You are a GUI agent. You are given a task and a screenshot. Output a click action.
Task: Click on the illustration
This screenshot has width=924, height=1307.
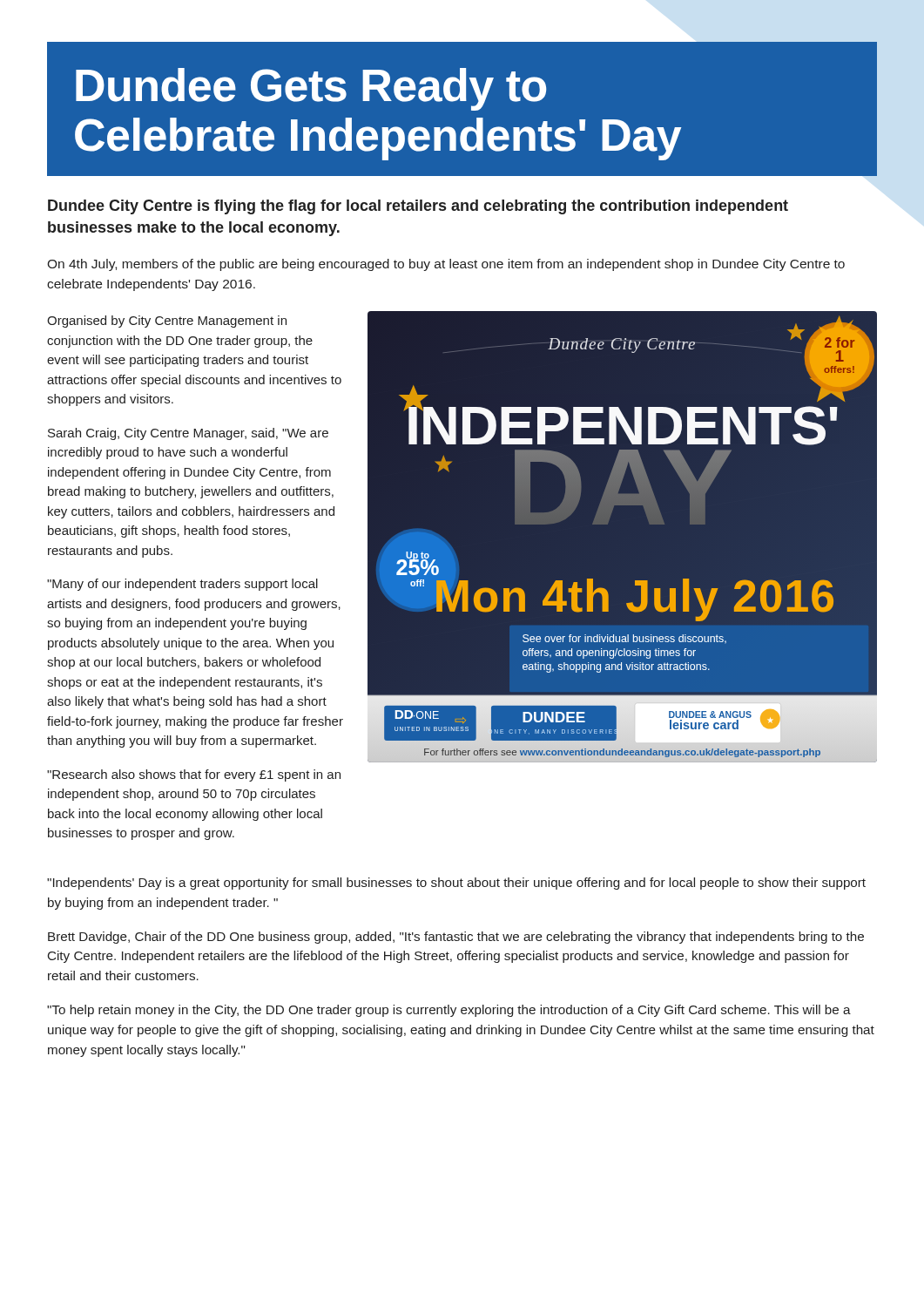tap(622, 537)
